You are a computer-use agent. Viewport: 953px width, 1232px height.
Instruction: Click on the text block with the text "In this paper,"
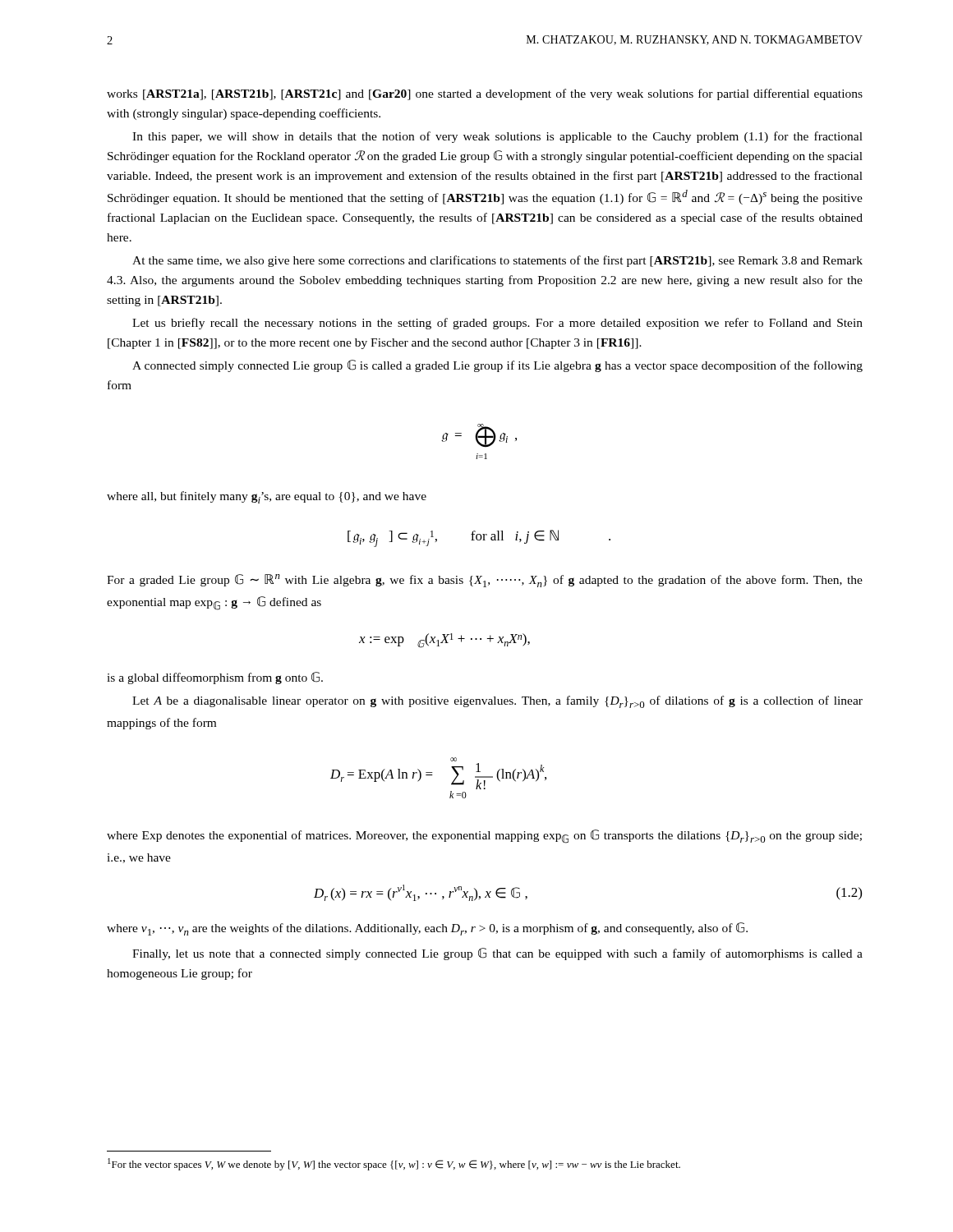485,187
